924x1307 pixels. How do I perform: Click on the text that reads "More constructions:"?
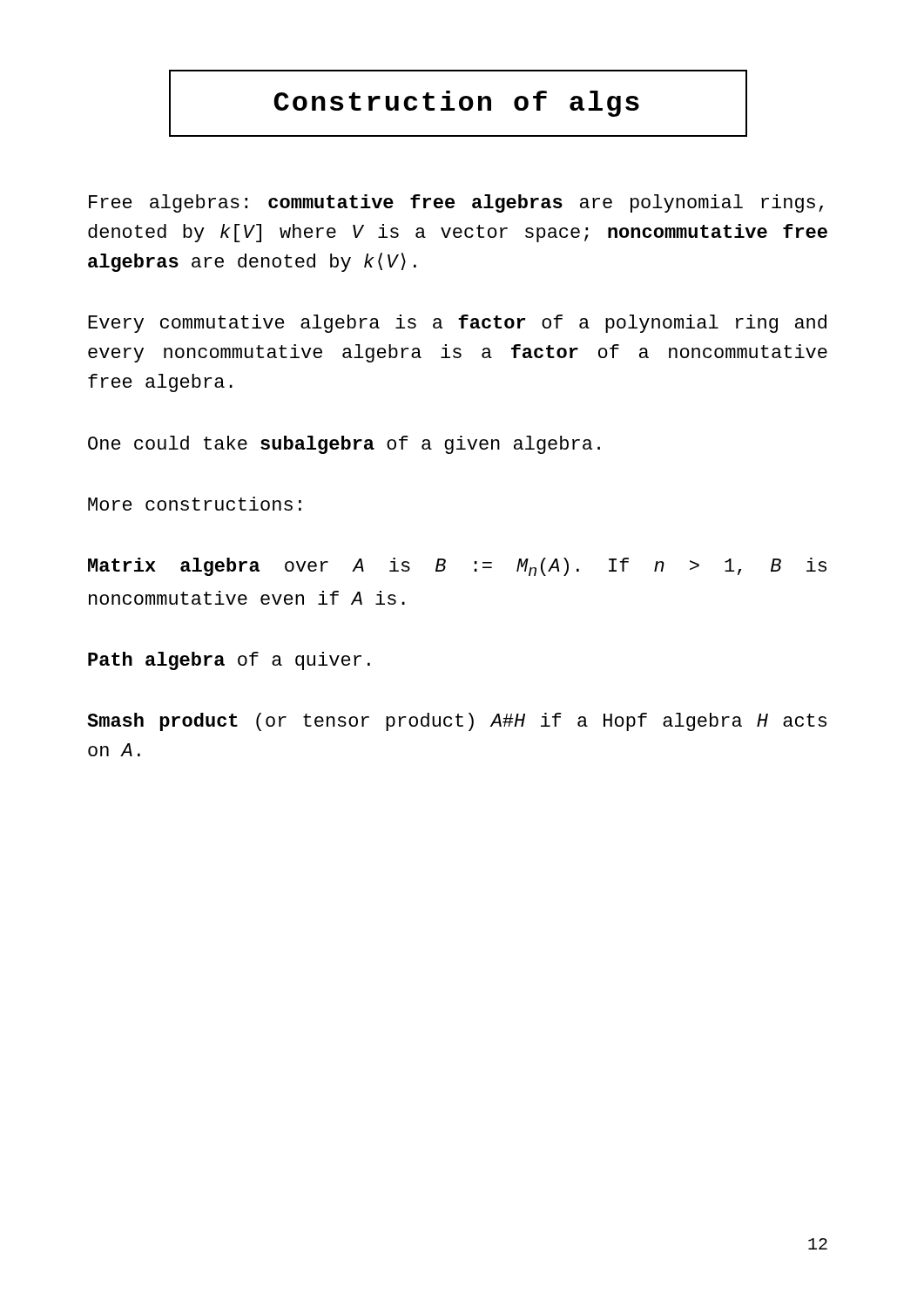(x=196, y=505)
